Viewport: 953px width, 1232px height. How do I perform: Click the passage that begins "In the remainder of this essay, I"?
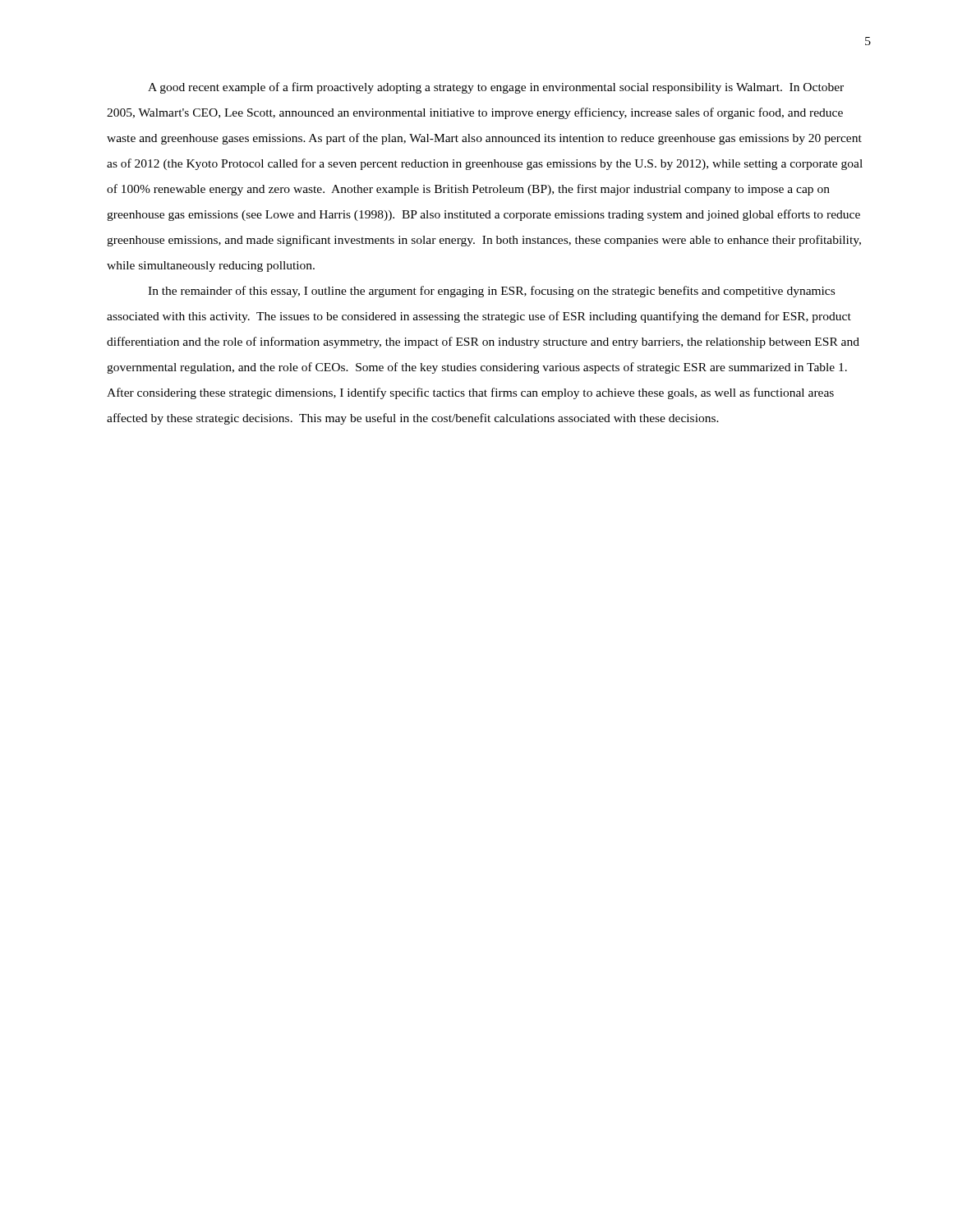(x=483, y=354)
